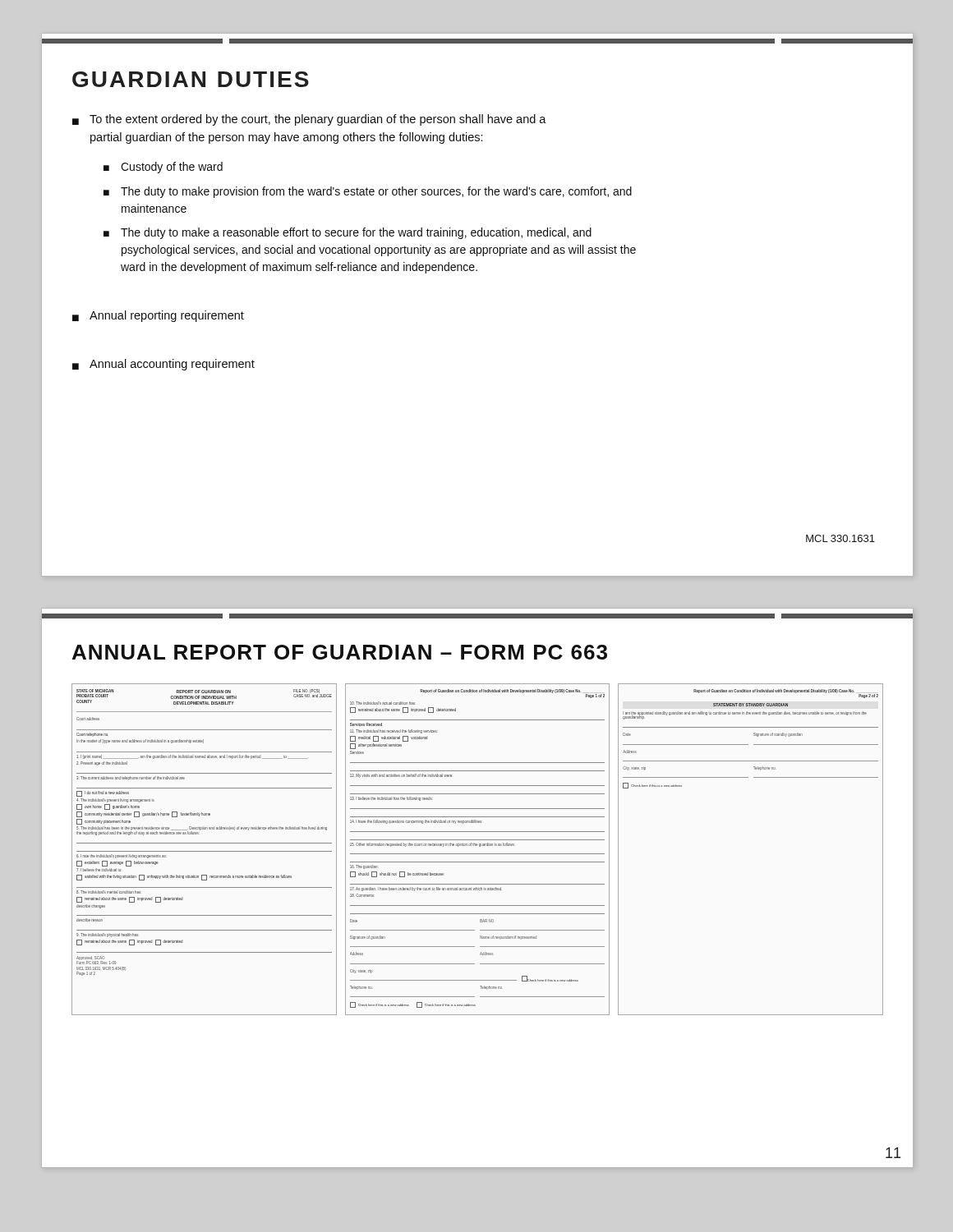
Task: Locate the block of text that opens with "■ The duty to make provision from"
Action: [493, 200]
